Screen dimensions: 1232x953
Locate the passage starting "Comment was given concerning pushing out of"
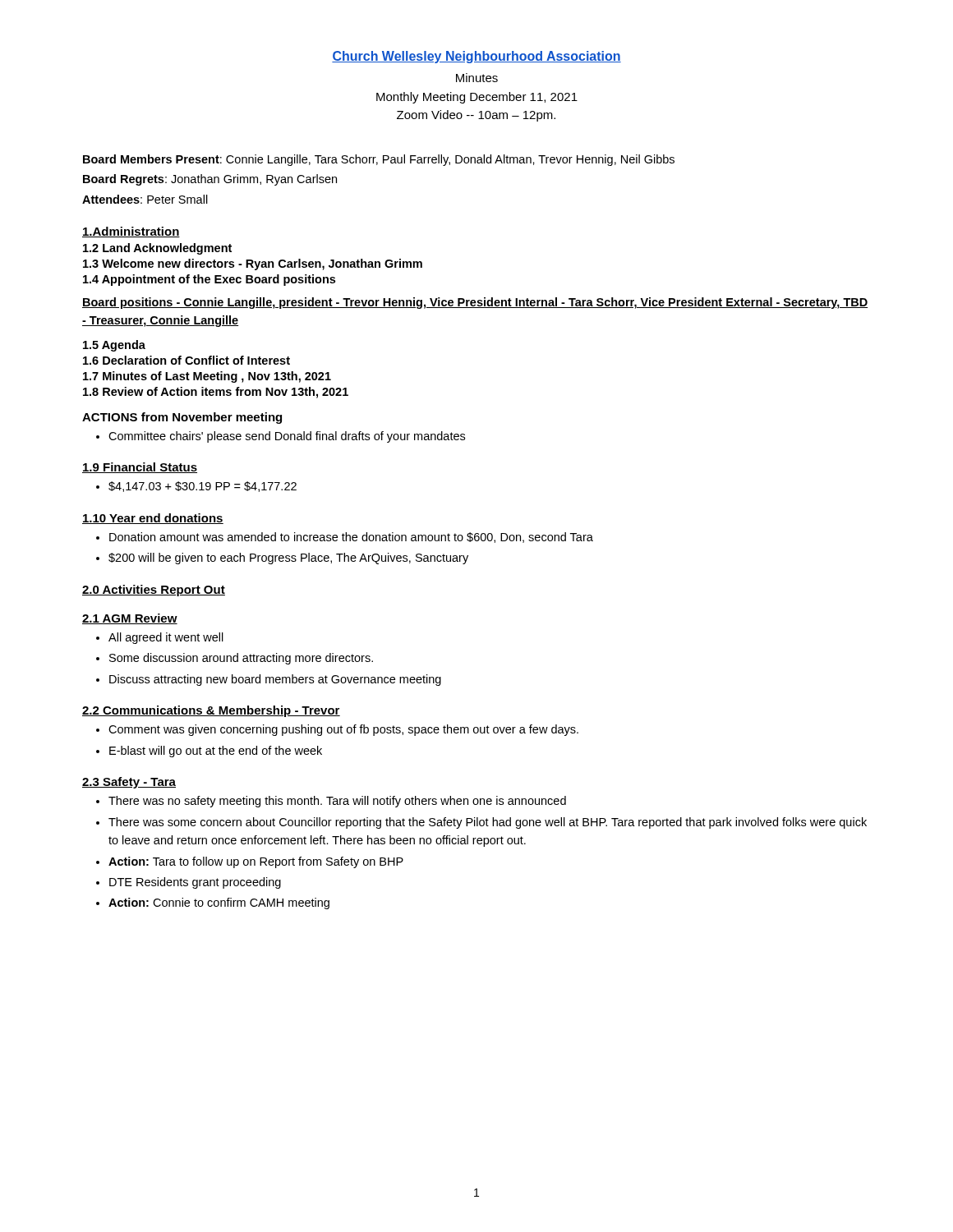click(x=344, y=730)
